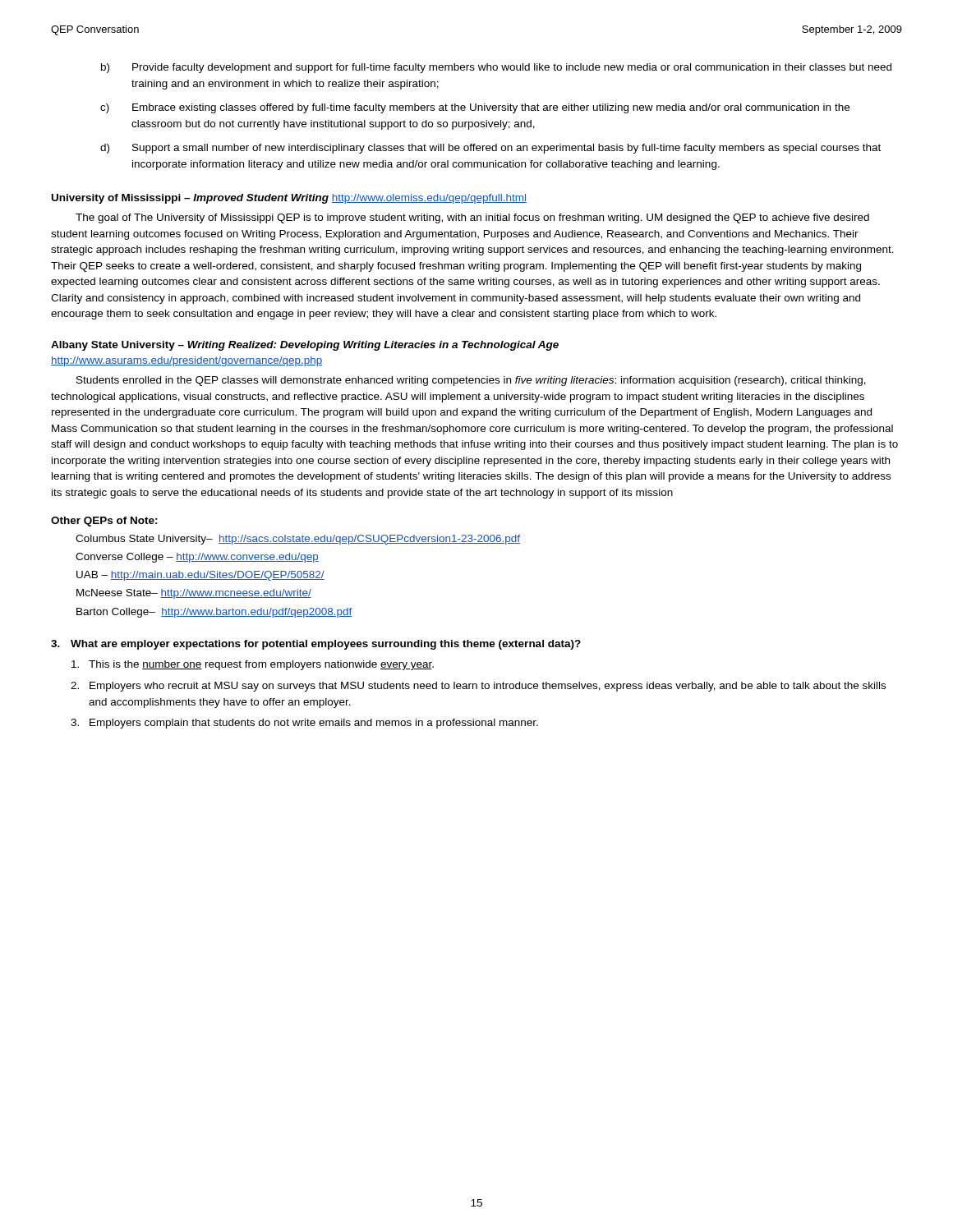Select the list item that reads "2. Employers who recruit at"
953x1232 pixels.
486,694
